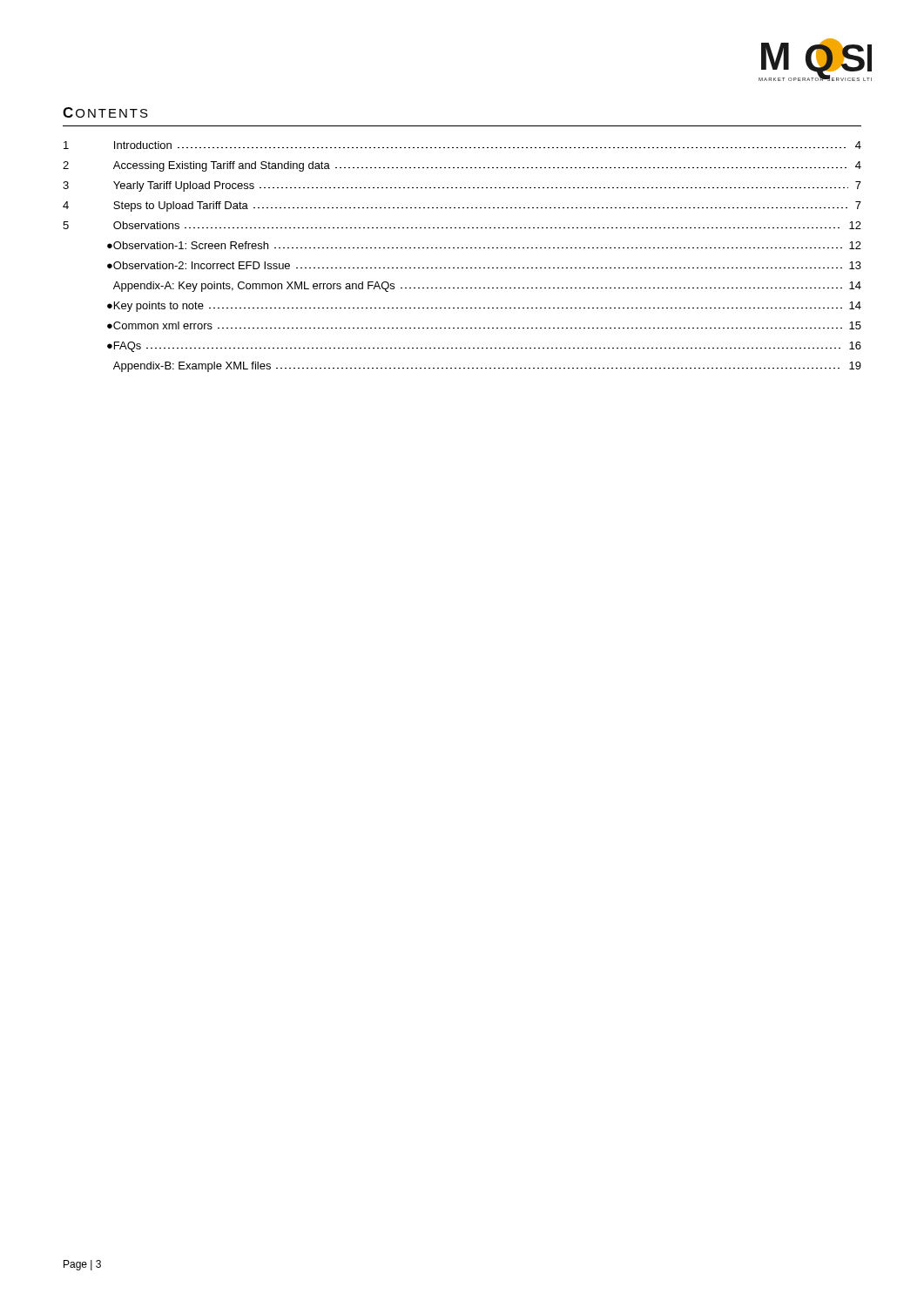Navigate to the passage starting "3 Yearly Tariff"

(462, 185)
